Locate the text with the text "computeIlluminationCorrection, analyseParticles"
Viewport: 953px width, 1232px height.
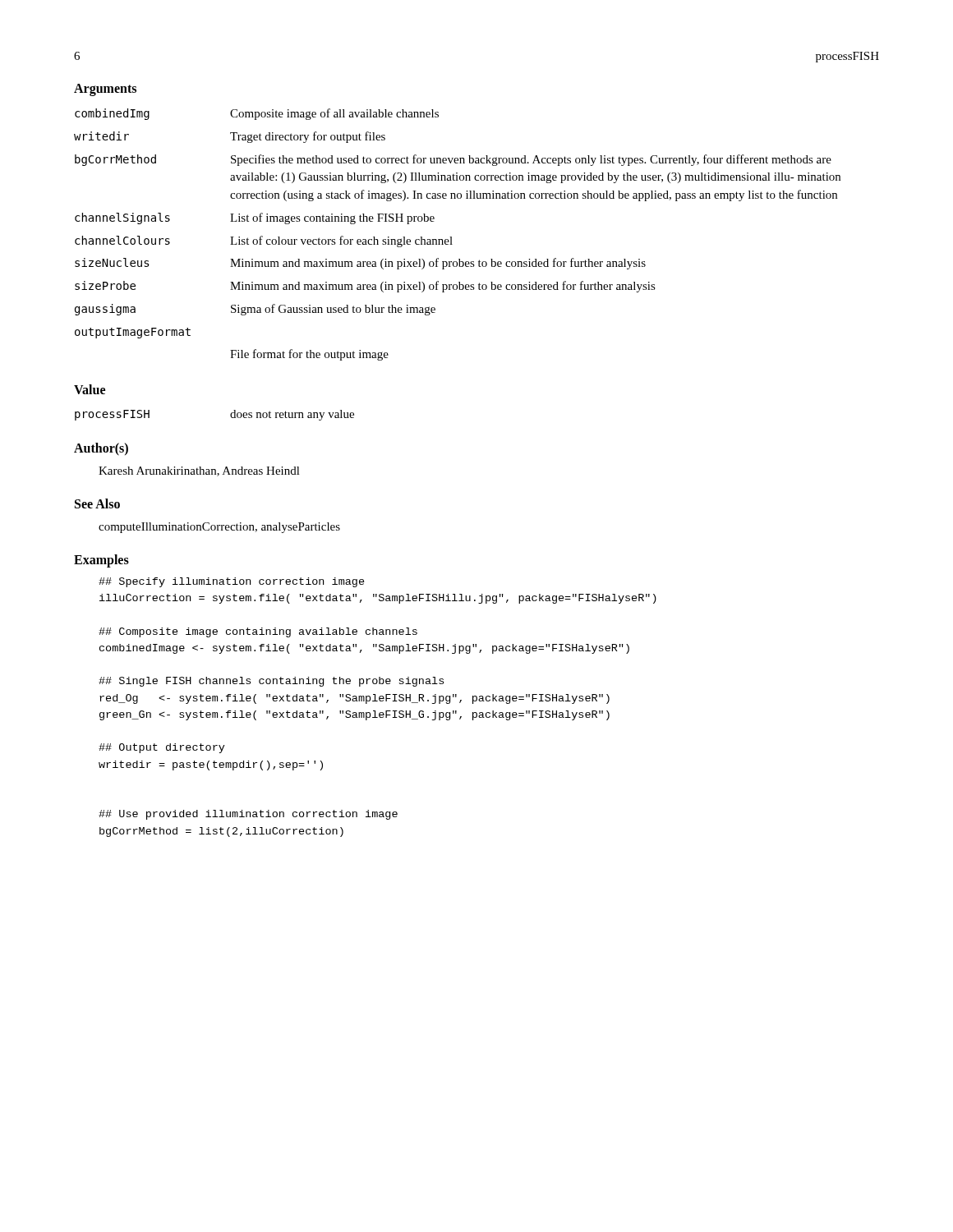[x=219, y=526]
